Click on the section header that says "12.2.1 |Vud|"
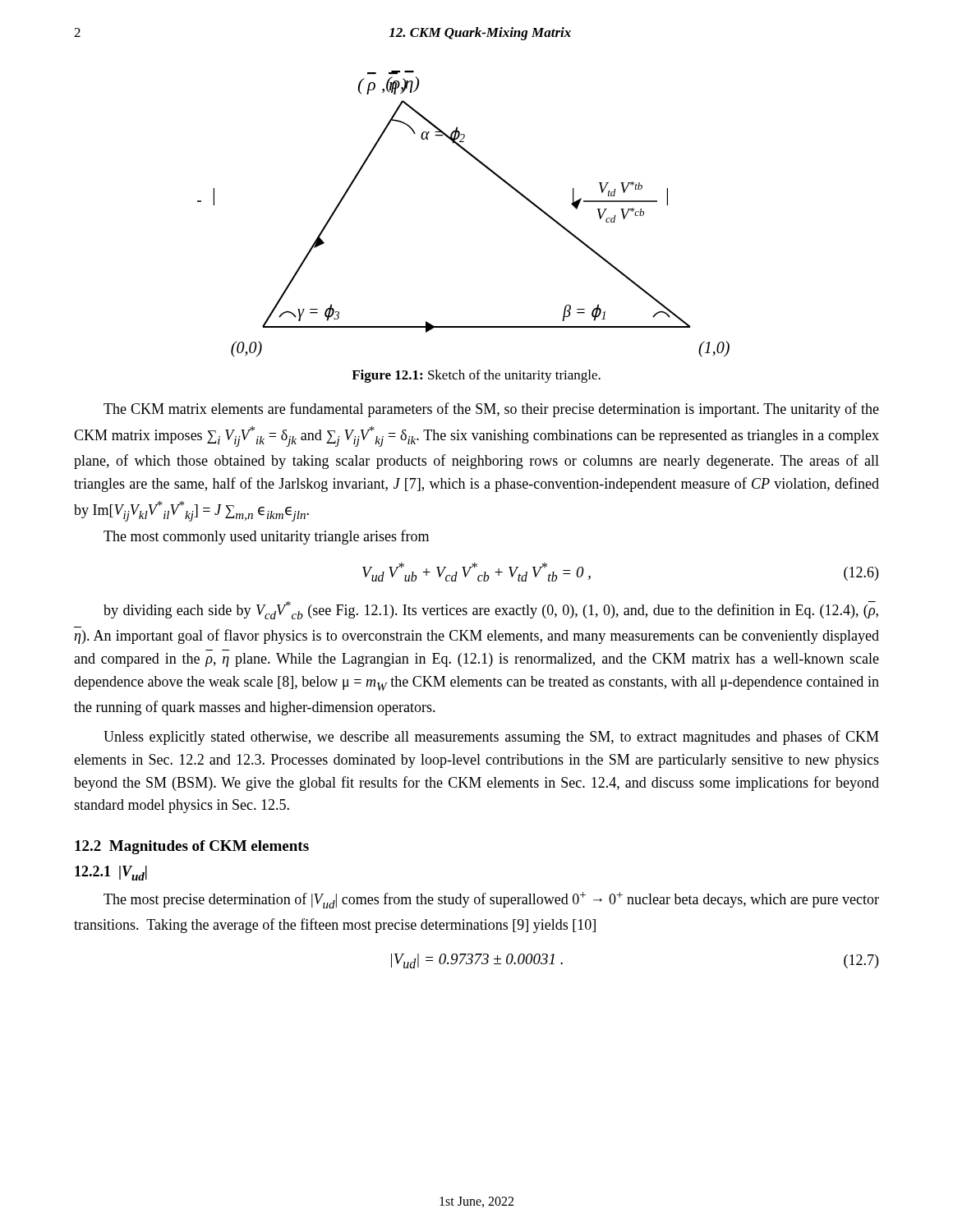 [x=111, y=873]
